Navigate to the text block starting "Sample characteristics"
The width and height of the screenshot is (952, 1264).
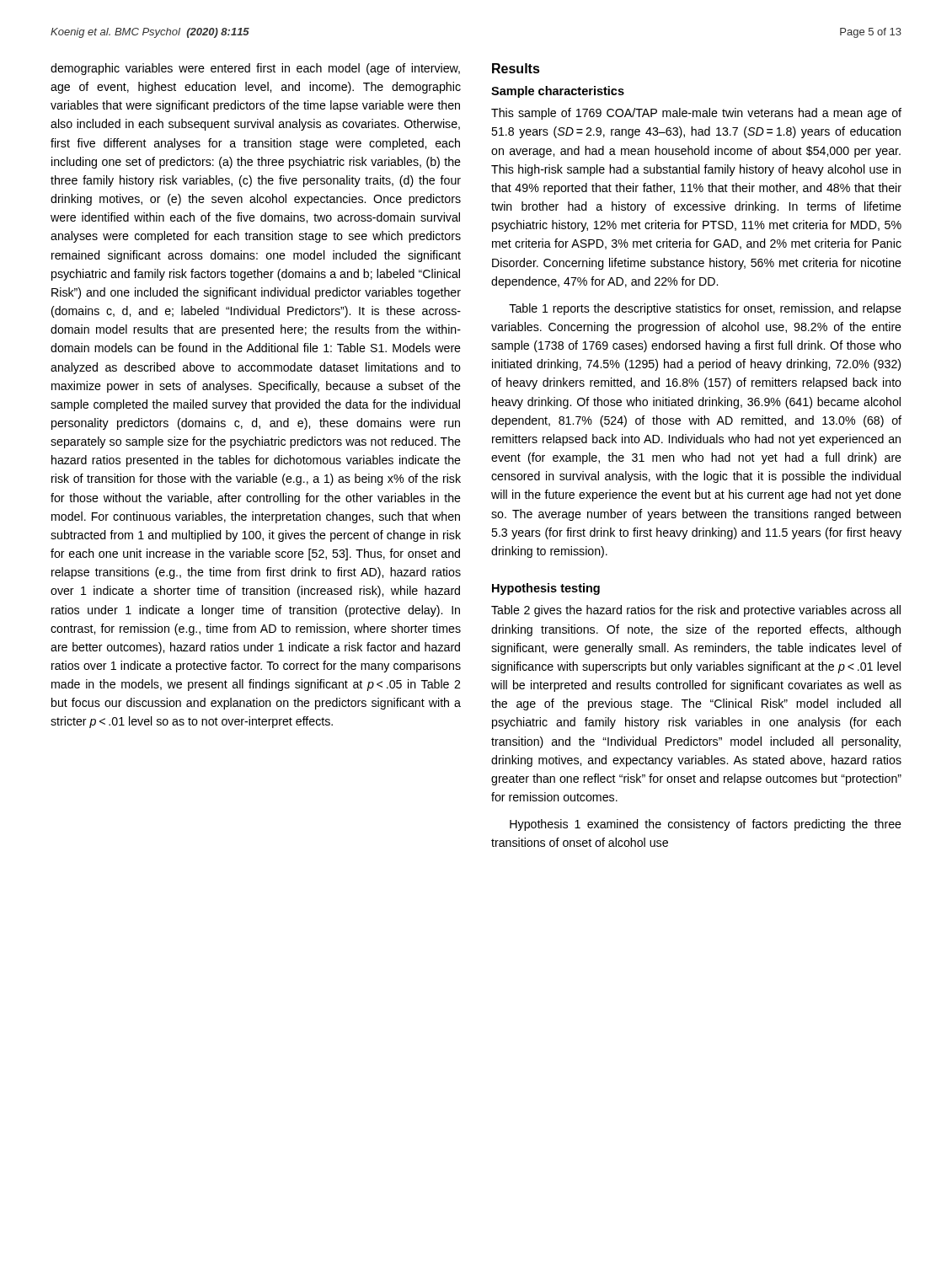click(558, 91)
